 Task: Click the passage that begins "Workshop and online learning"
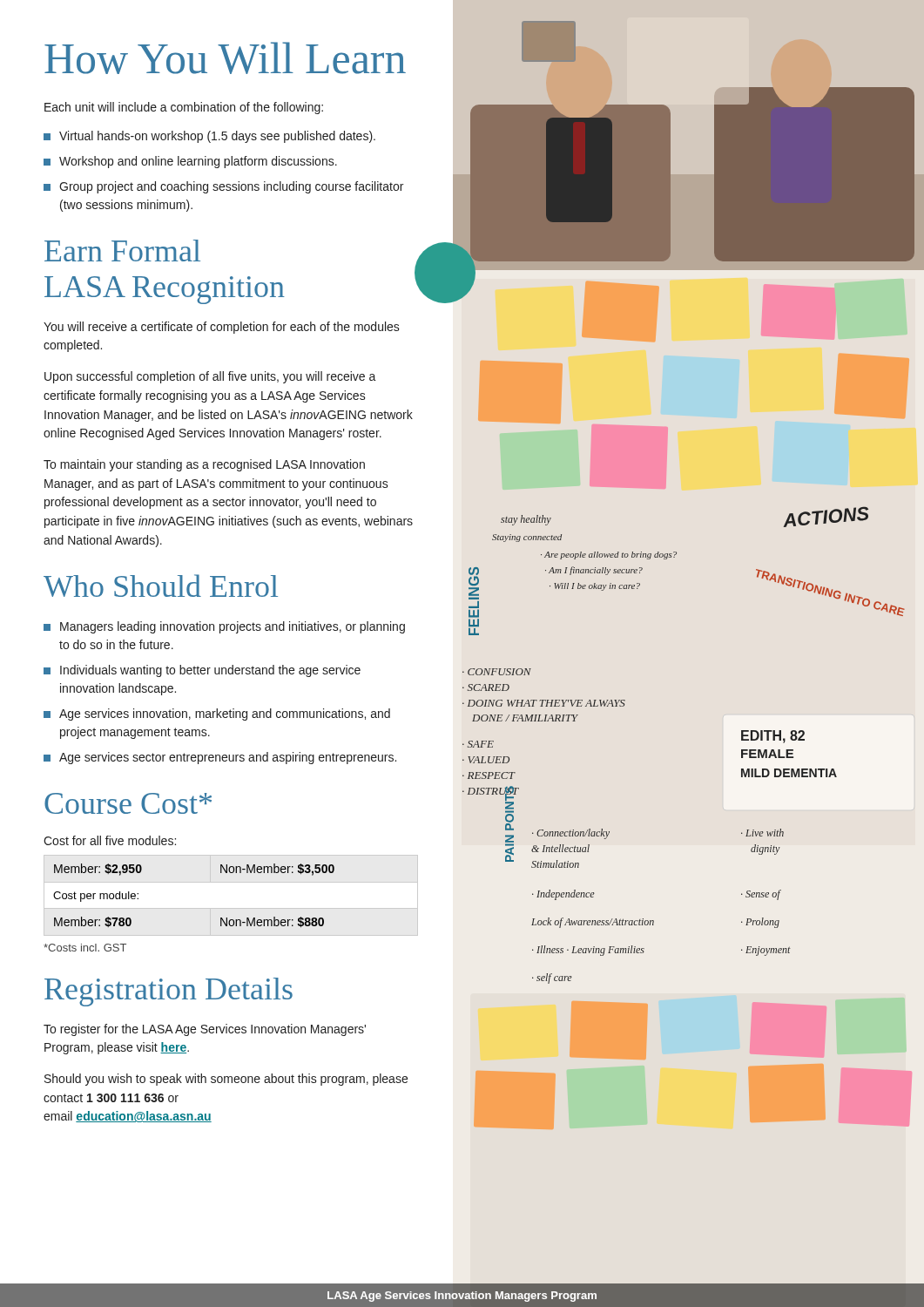point(198,161)
